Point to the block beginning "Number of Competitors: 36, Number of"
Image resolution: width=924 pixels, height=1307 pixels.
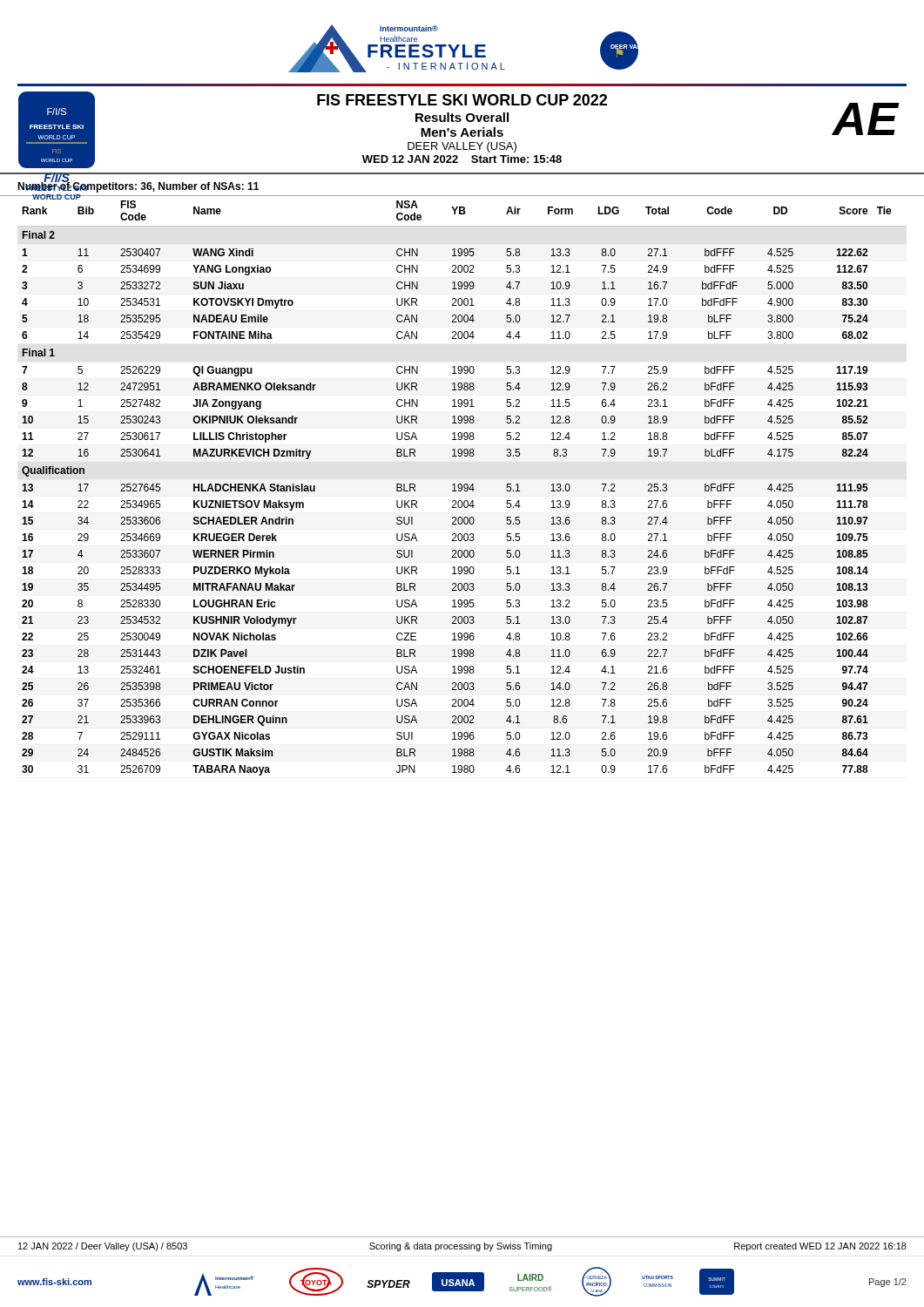pos(138,186)
